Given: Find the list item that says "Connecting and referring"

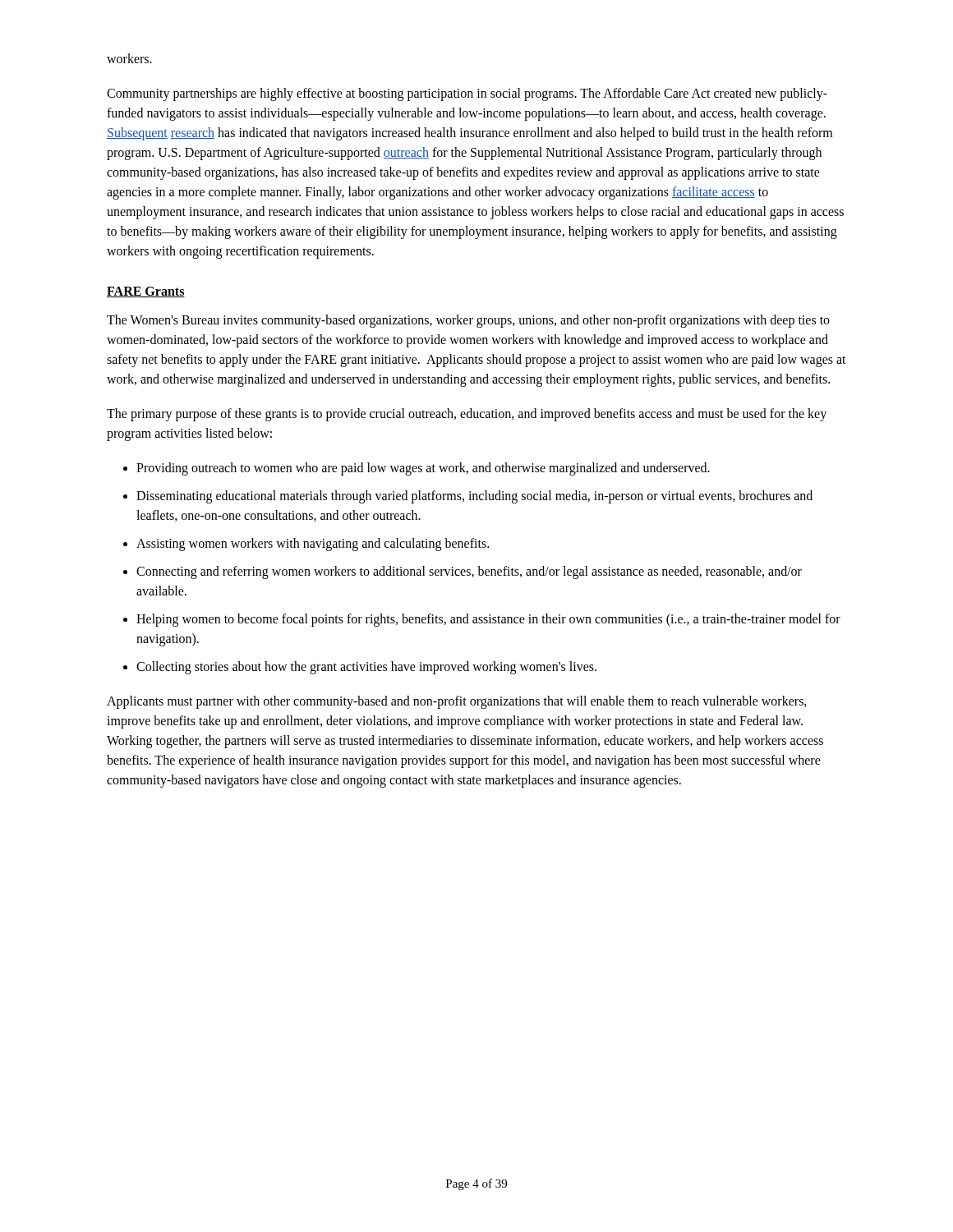Looking at the screenshot, I should [469, 581].
